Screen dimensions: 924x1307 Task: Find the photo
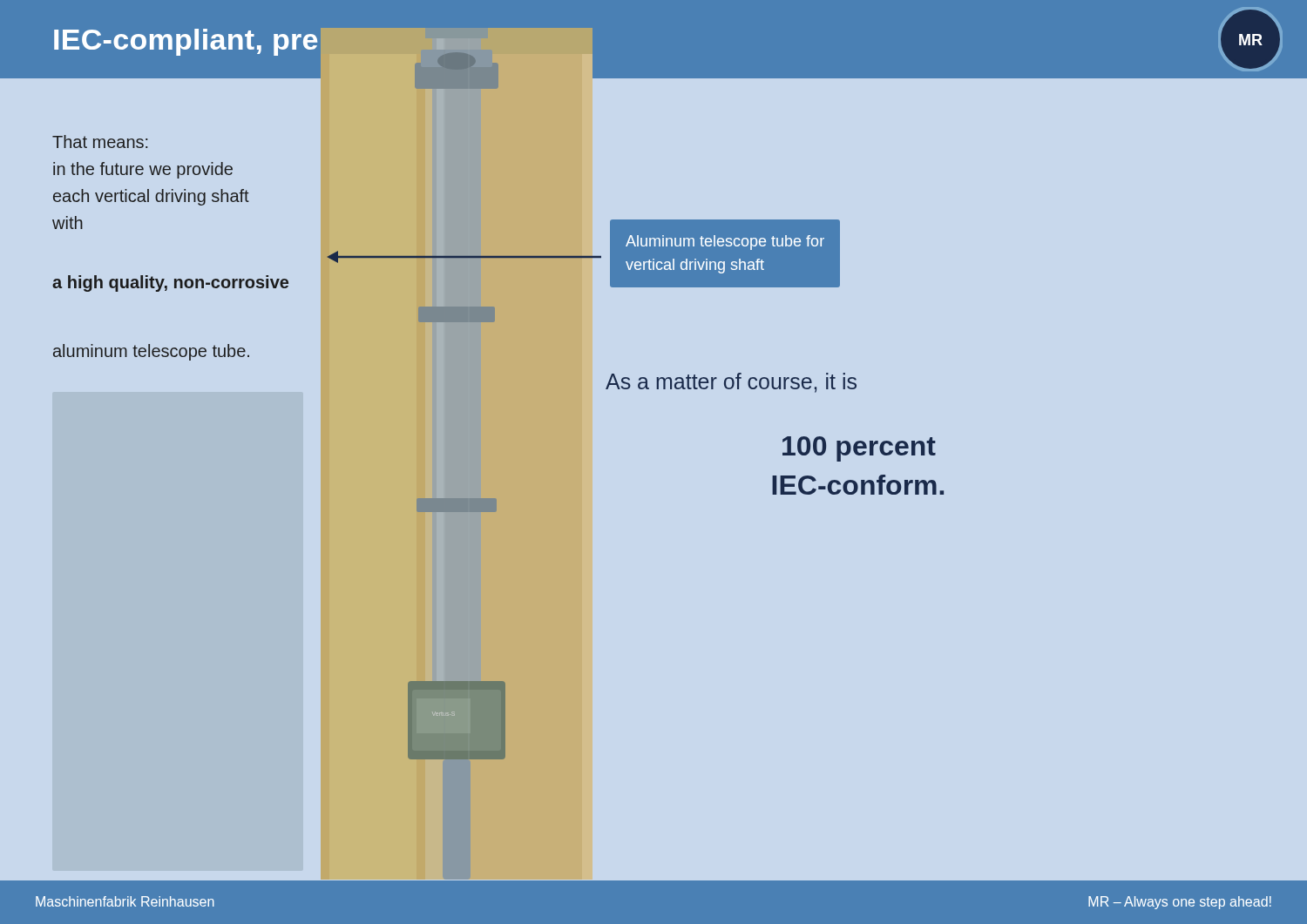[x=457, y=471]
